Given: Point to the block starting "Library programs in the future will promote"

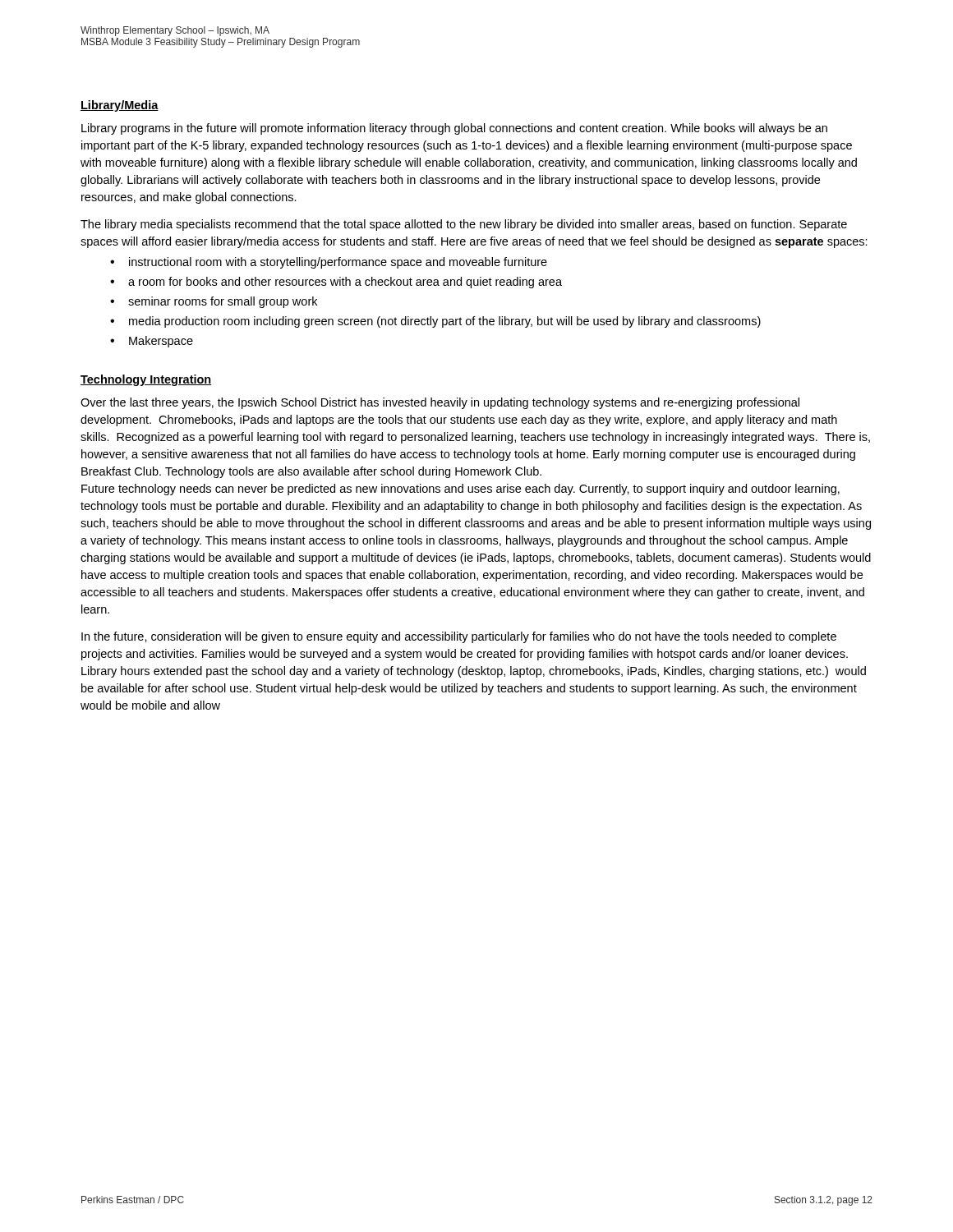Looking at the screenshot, I should (469, 163).
